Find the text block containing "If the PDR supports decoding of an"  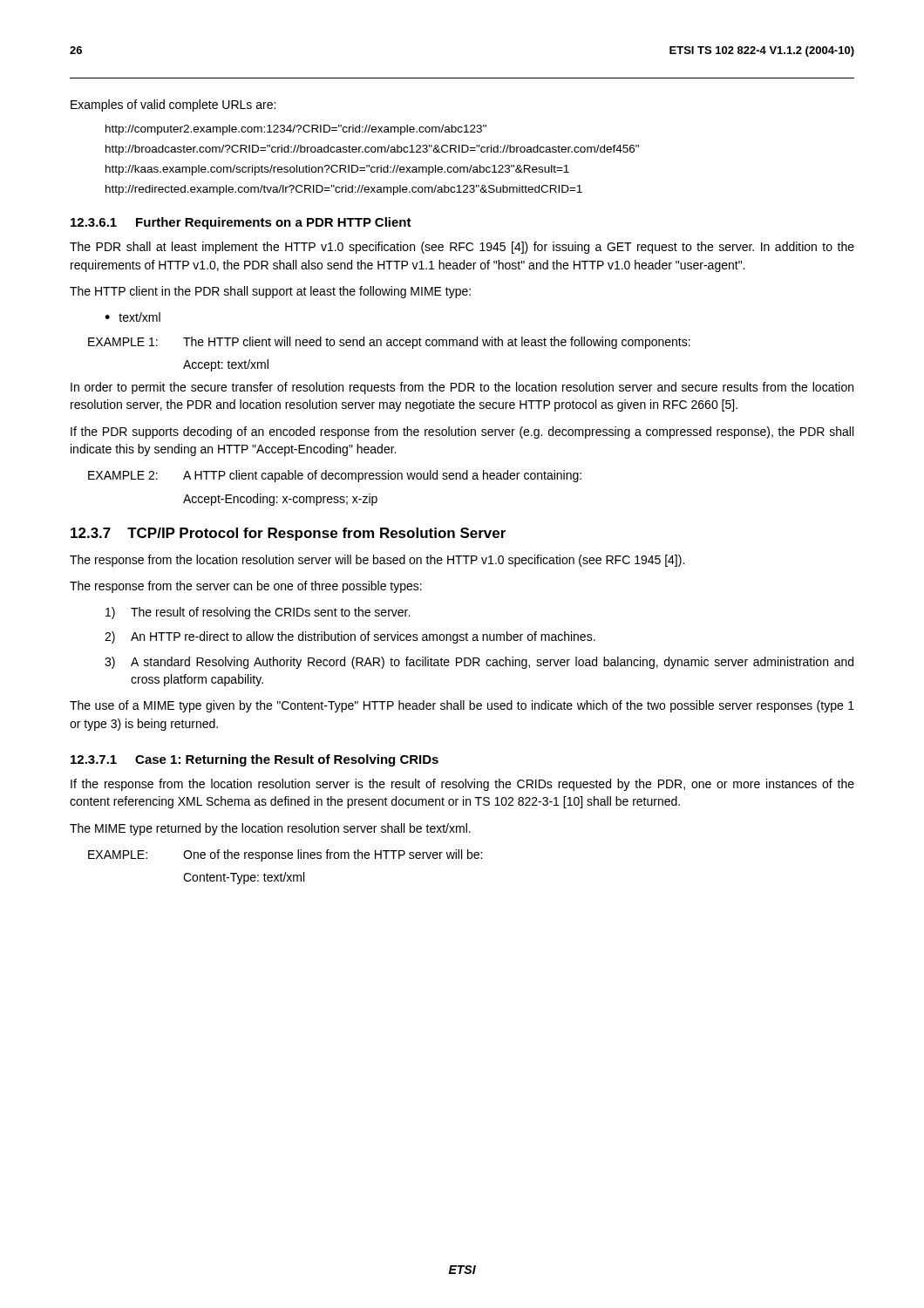(x=462, y=440)
